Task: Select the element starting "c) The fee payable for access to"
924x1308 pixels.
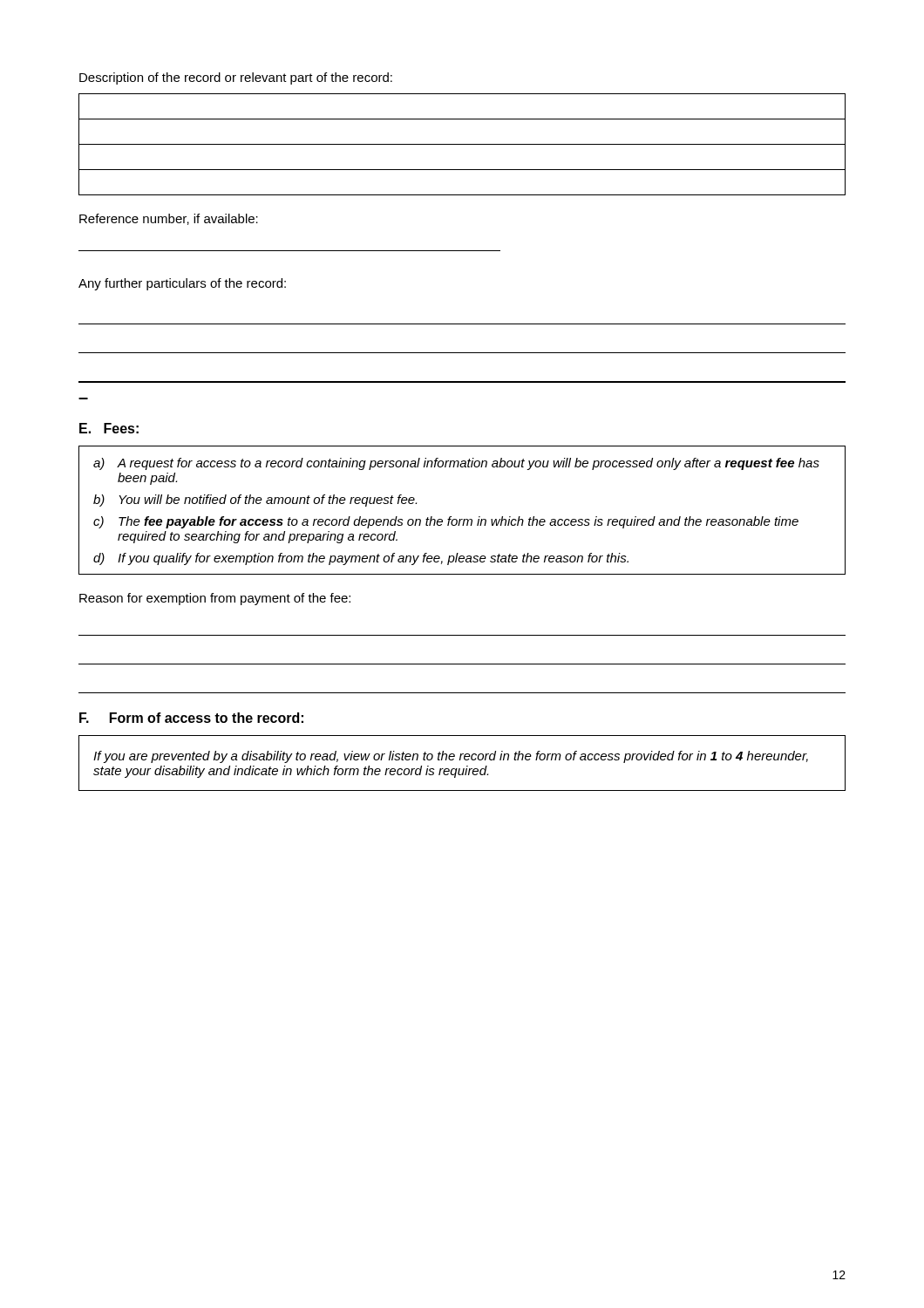Action: tap(462, 528)
